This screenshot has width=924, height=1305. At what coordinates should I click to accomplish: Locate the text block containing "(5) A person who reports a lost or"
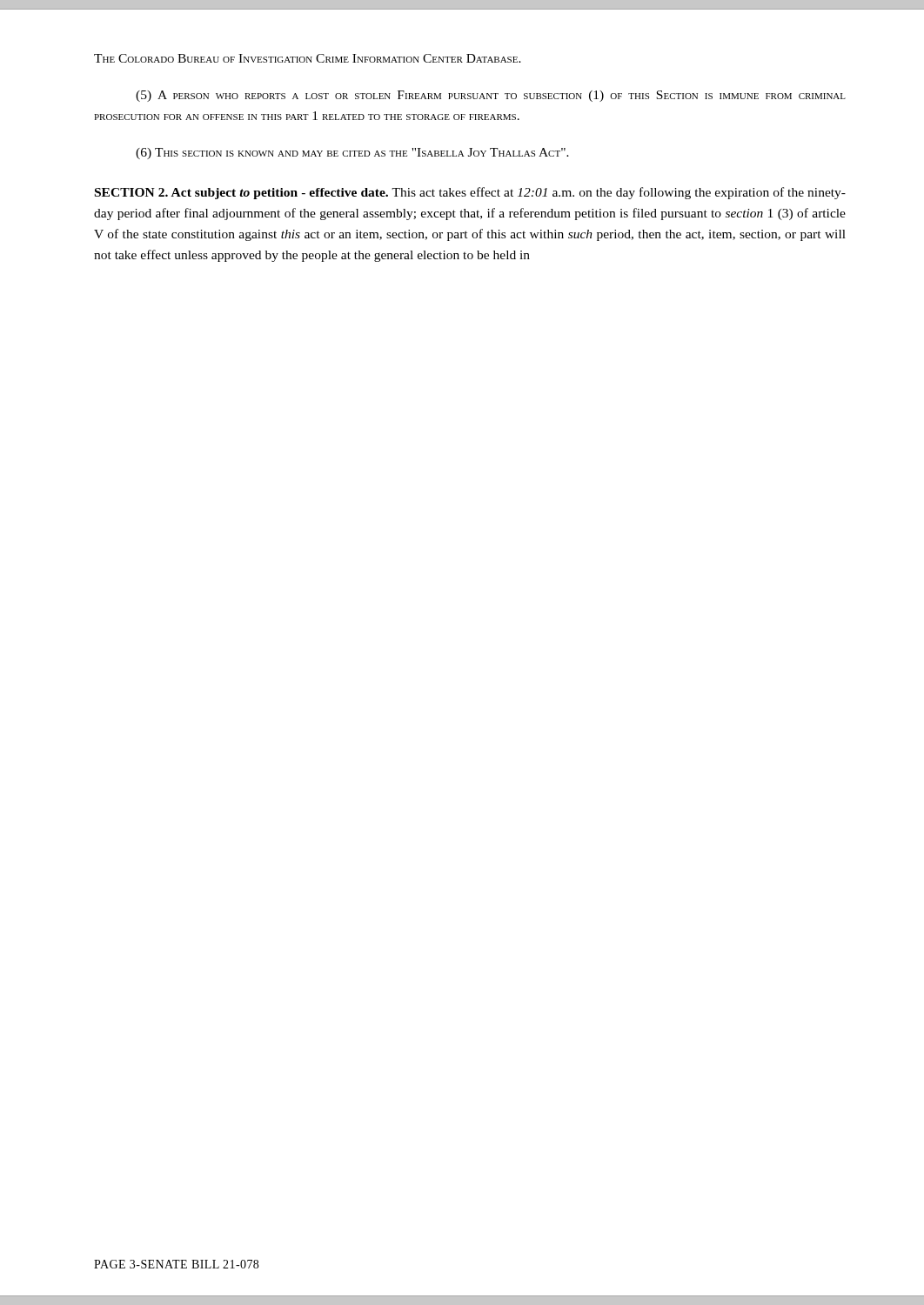pos(470,105)
